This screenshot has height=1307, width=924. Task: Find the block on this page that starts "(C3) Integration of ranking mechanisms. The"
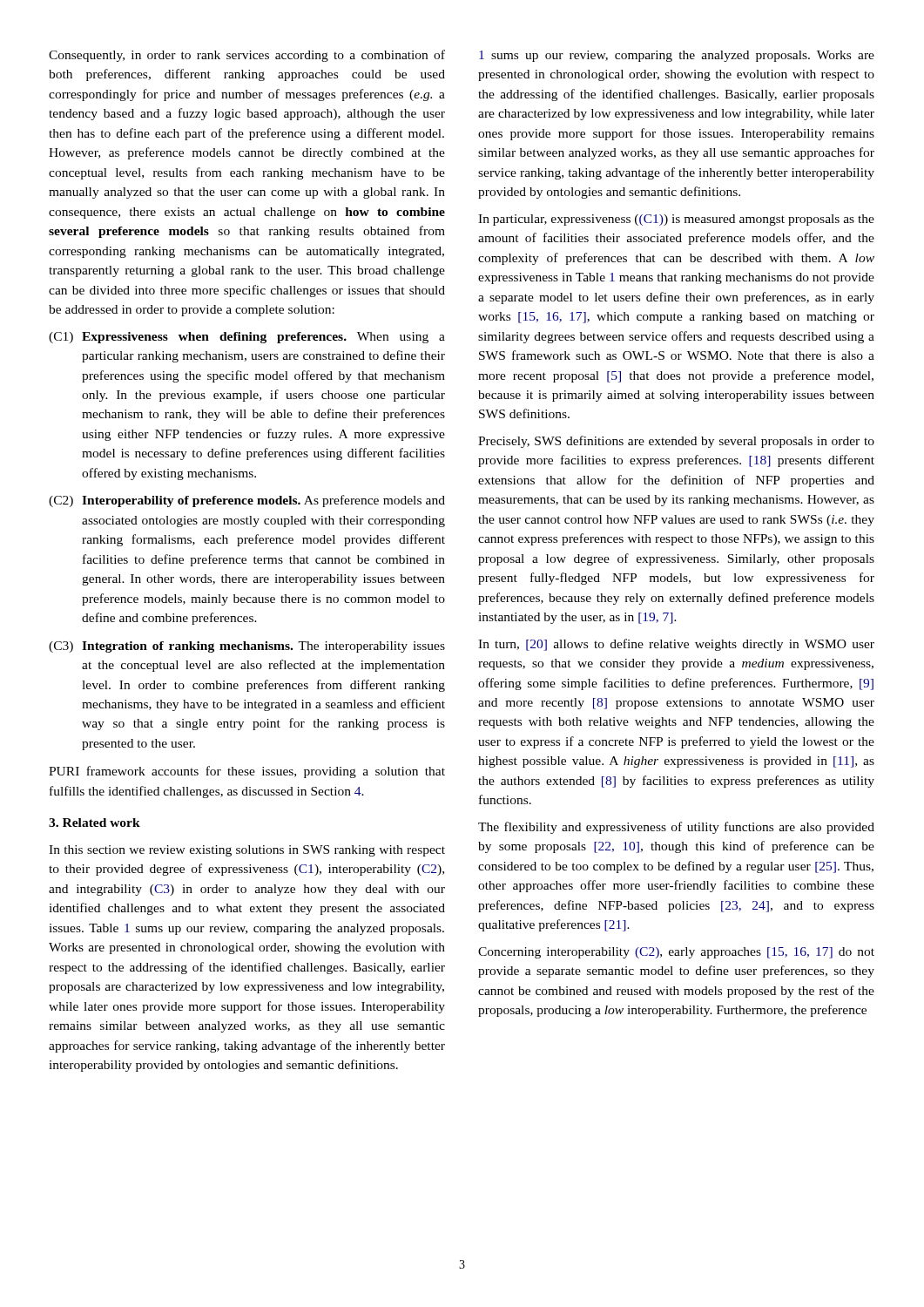tap(247, 694)
